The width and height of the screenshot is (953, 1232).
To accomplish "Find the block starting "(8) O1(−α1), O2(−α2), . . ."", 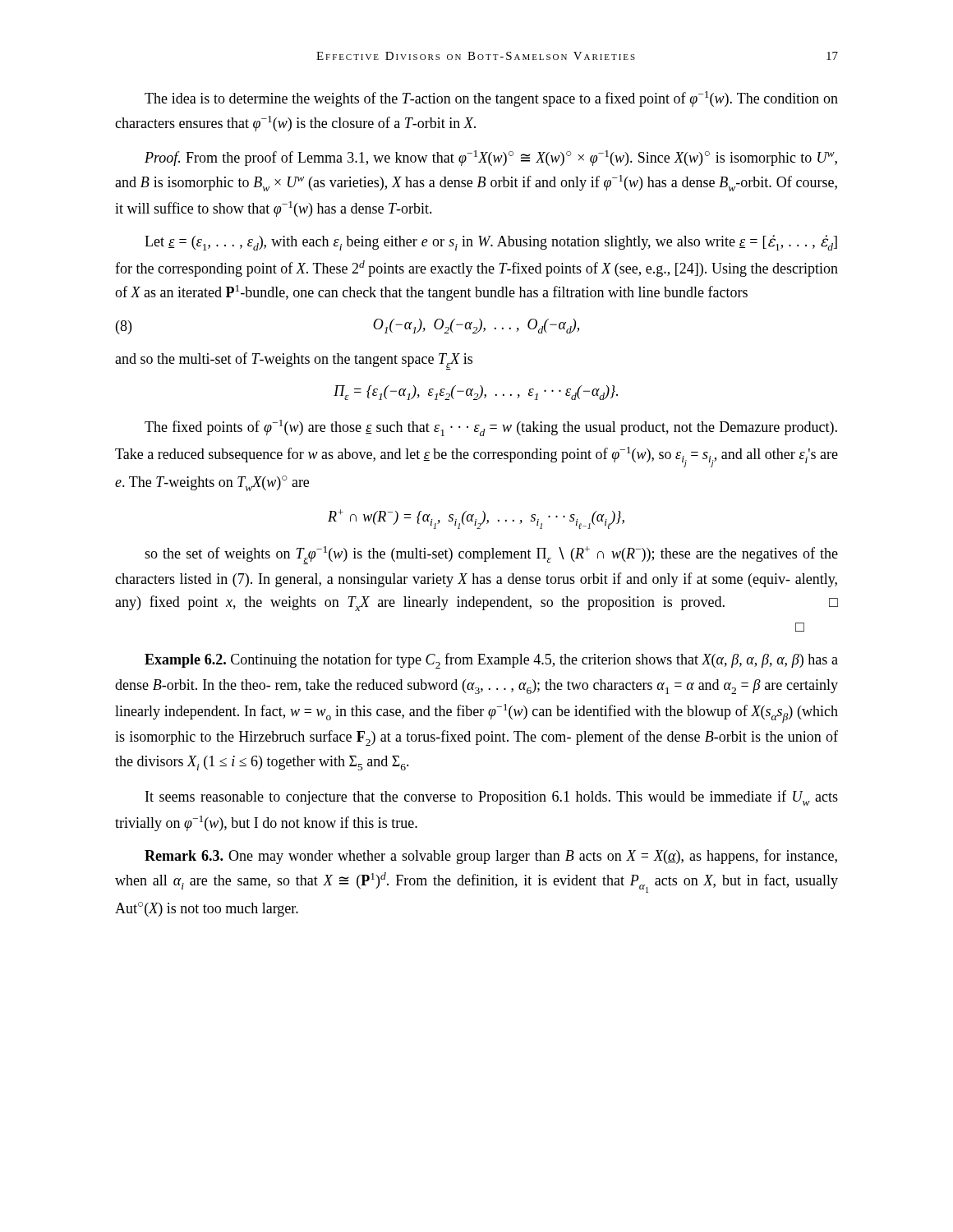I will [x=476, y=327].
